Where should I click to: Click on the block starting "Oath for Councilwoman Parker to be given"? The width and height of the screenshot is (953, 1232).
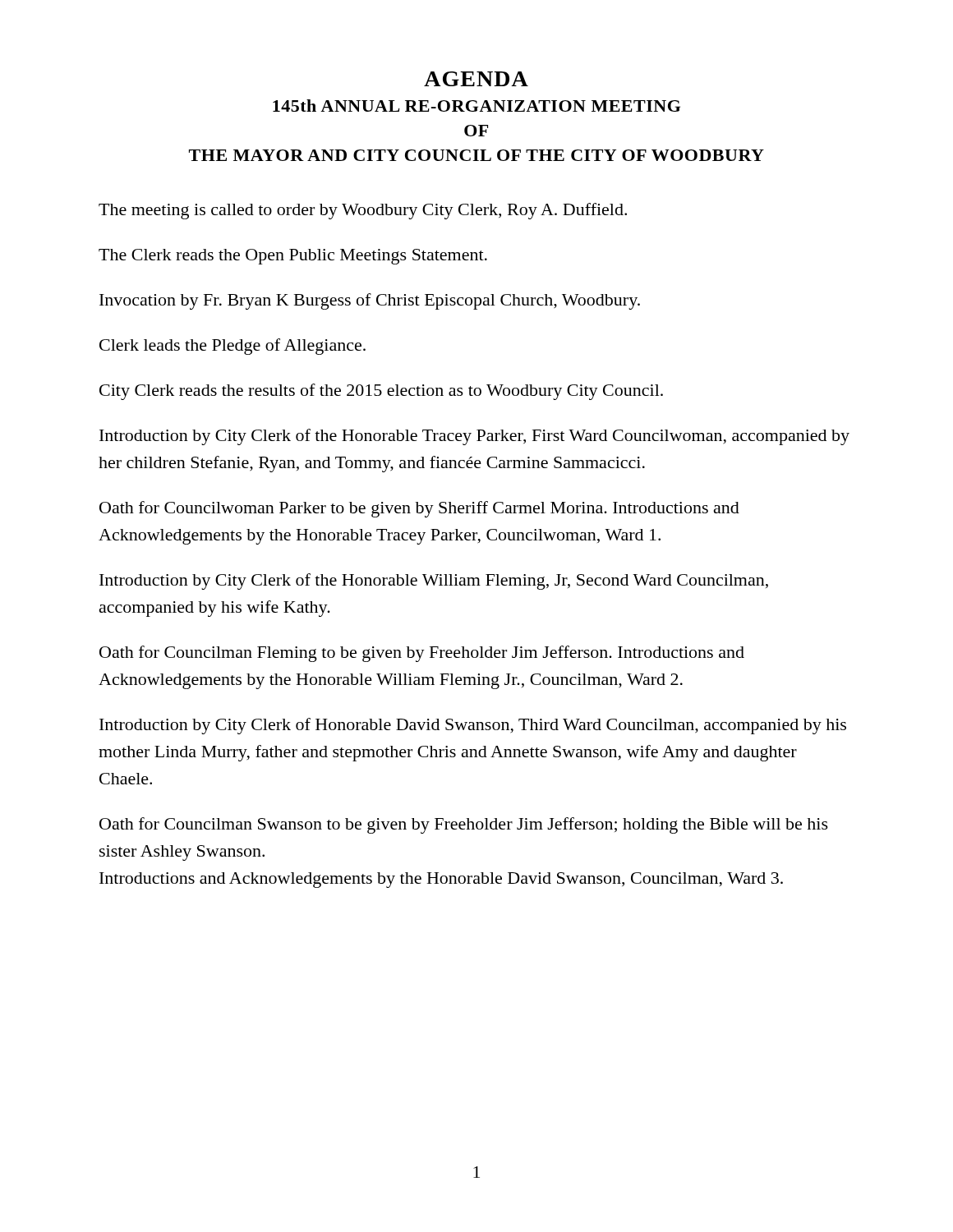419,521
